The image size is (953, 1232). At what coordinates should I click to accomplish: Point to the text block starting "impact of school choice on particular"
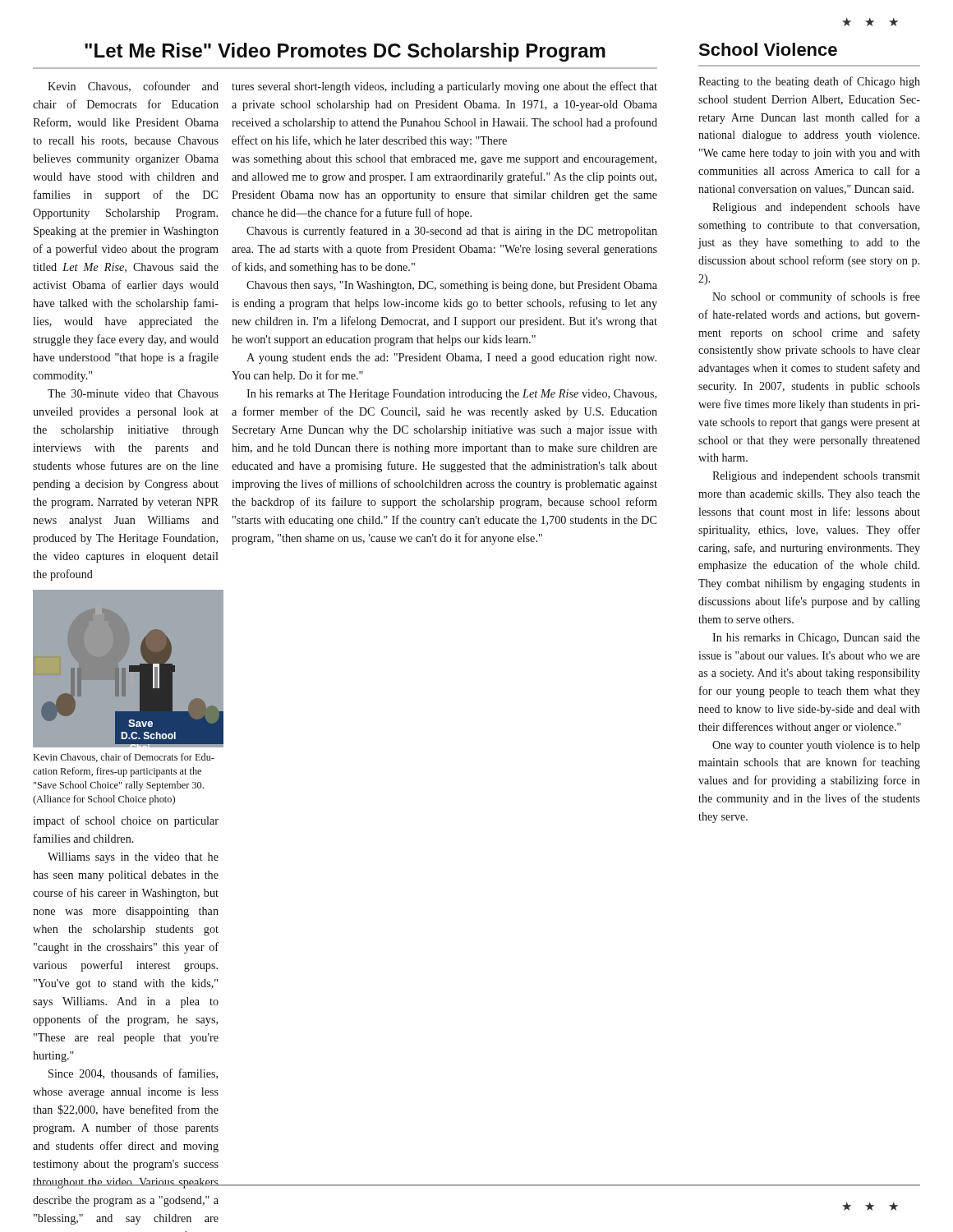pos(126,1022)
